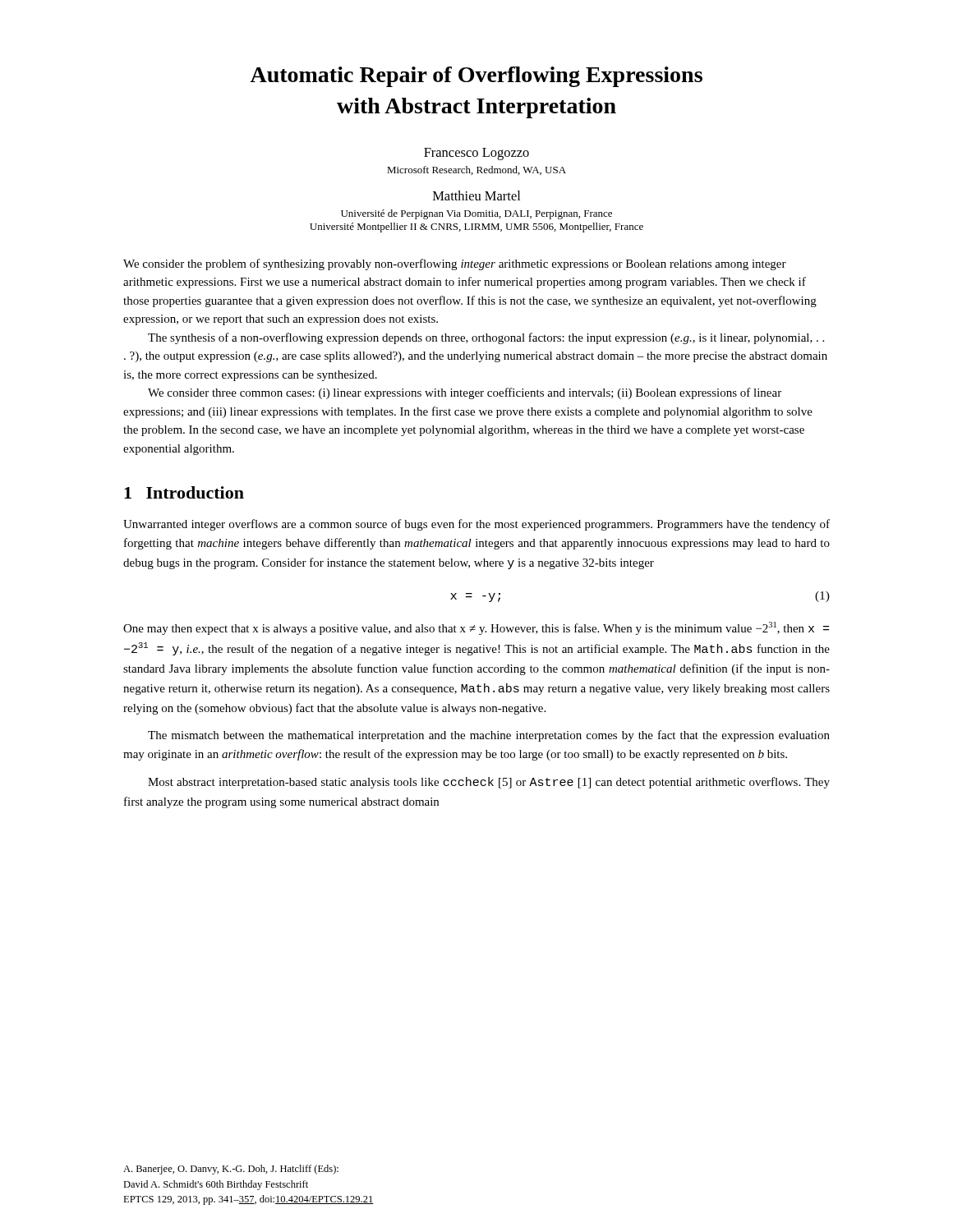
Task: Locate the block of text that opens with "The mismatch between the mathematical interpretation and the"
Action: pyautogui.click(x=476, y=745)
